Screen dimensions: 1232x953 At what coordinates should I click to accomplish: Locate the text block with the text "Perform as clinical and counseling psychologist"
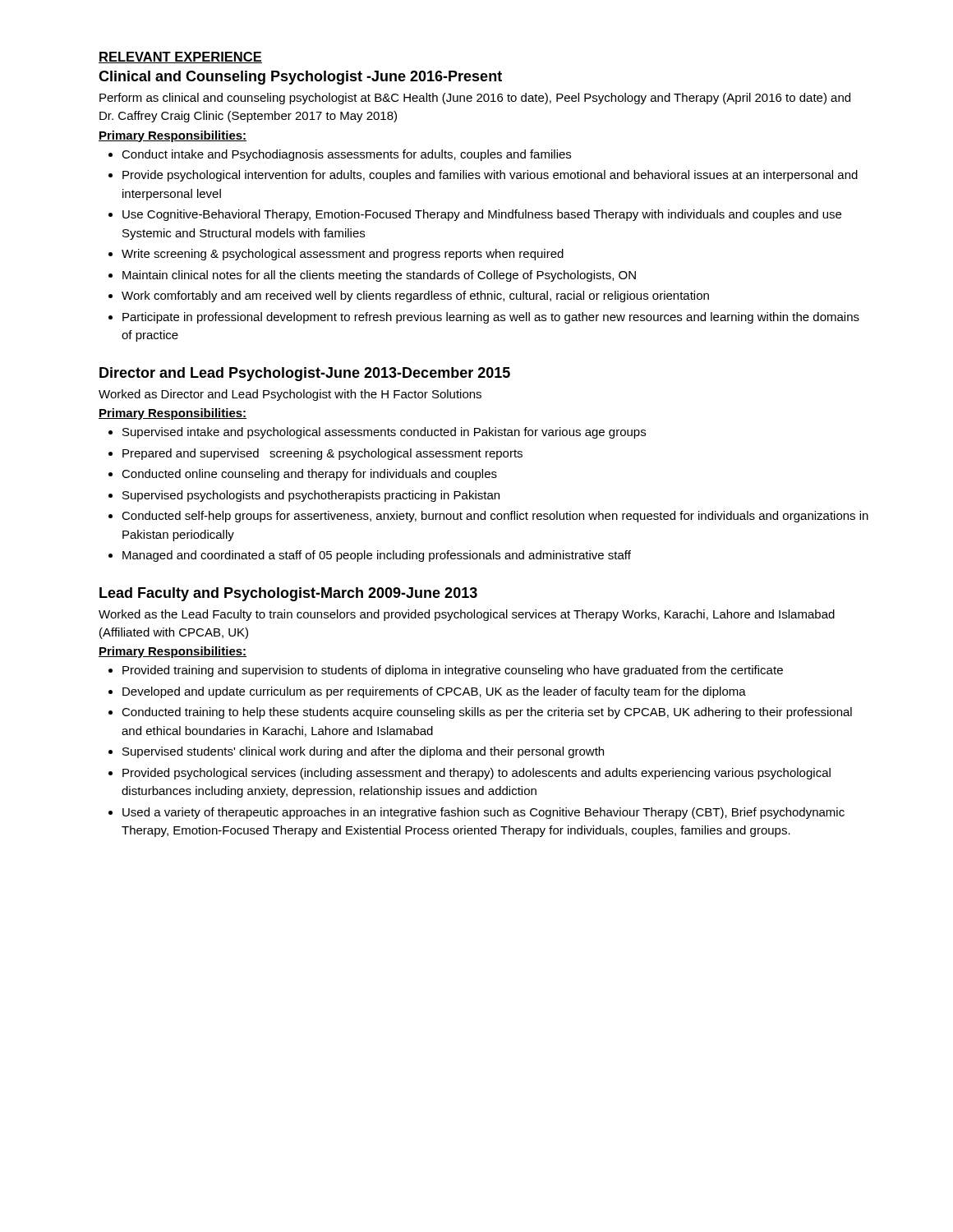point(478,106)
